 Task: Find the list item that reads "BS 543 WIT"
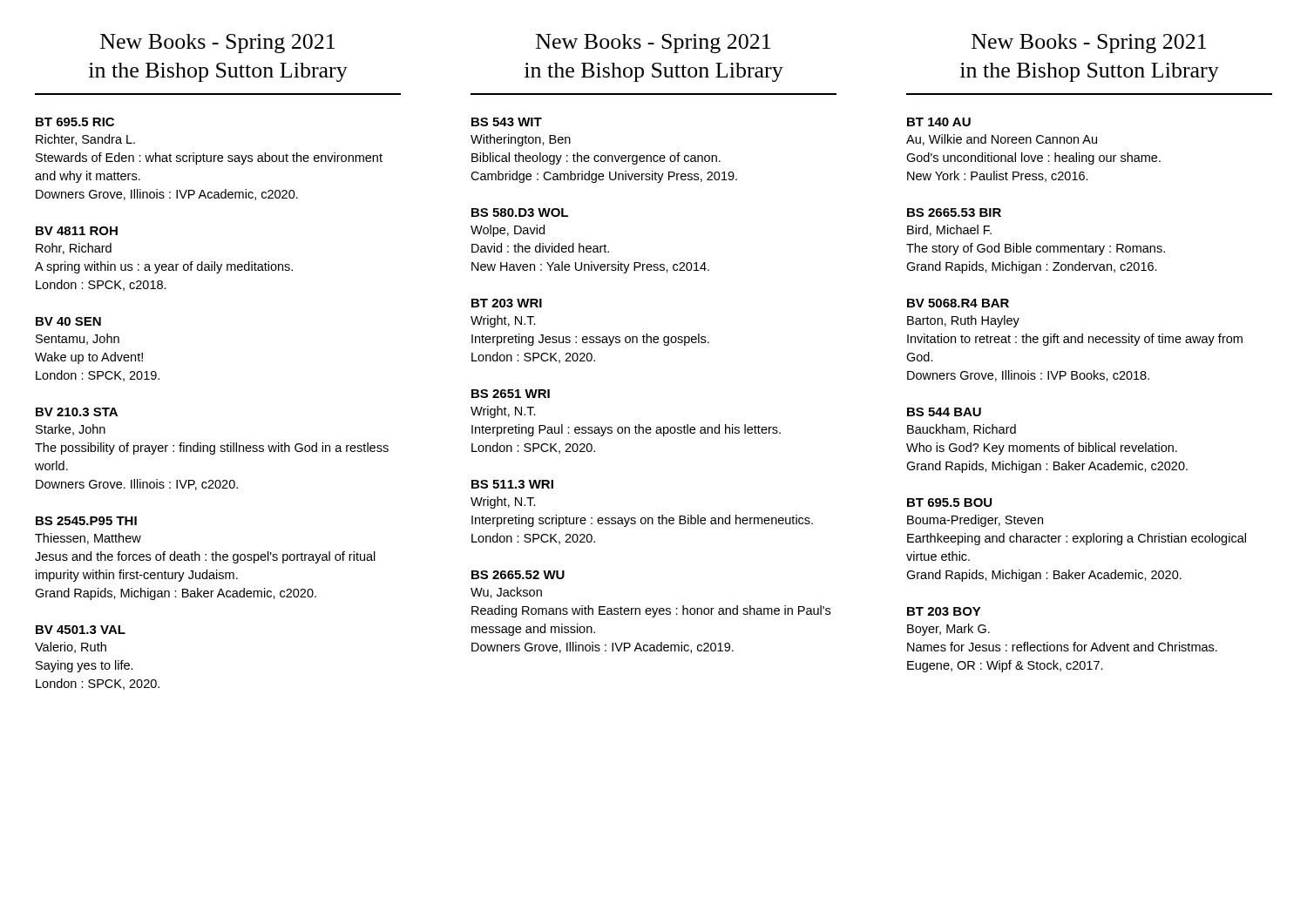tap(654, 150)
